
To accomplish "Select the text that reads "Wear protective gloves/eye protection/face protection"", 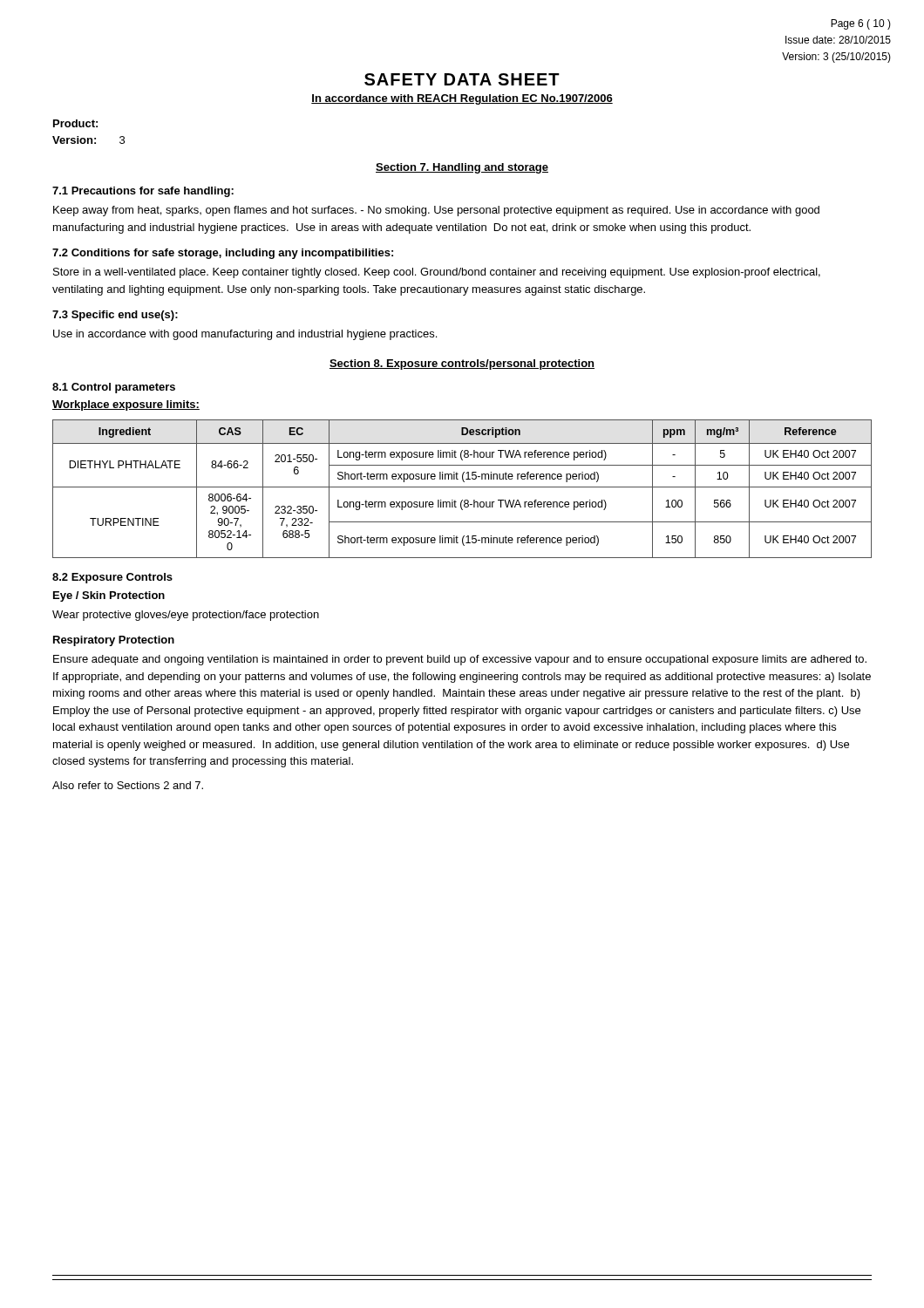I will [x=186, y=614].
